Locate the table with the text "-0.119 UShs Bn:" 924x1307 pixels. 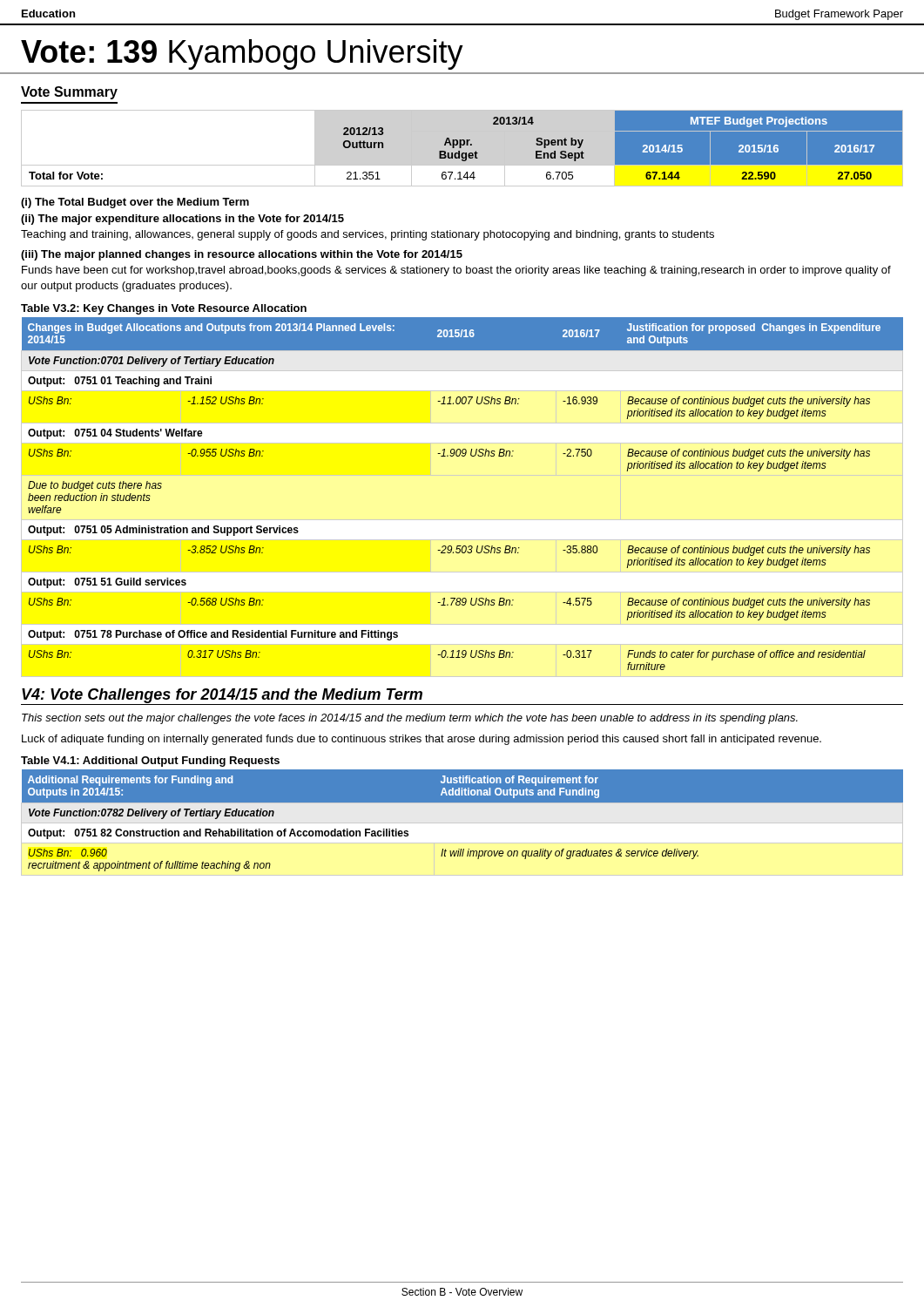tap(462, 497)
